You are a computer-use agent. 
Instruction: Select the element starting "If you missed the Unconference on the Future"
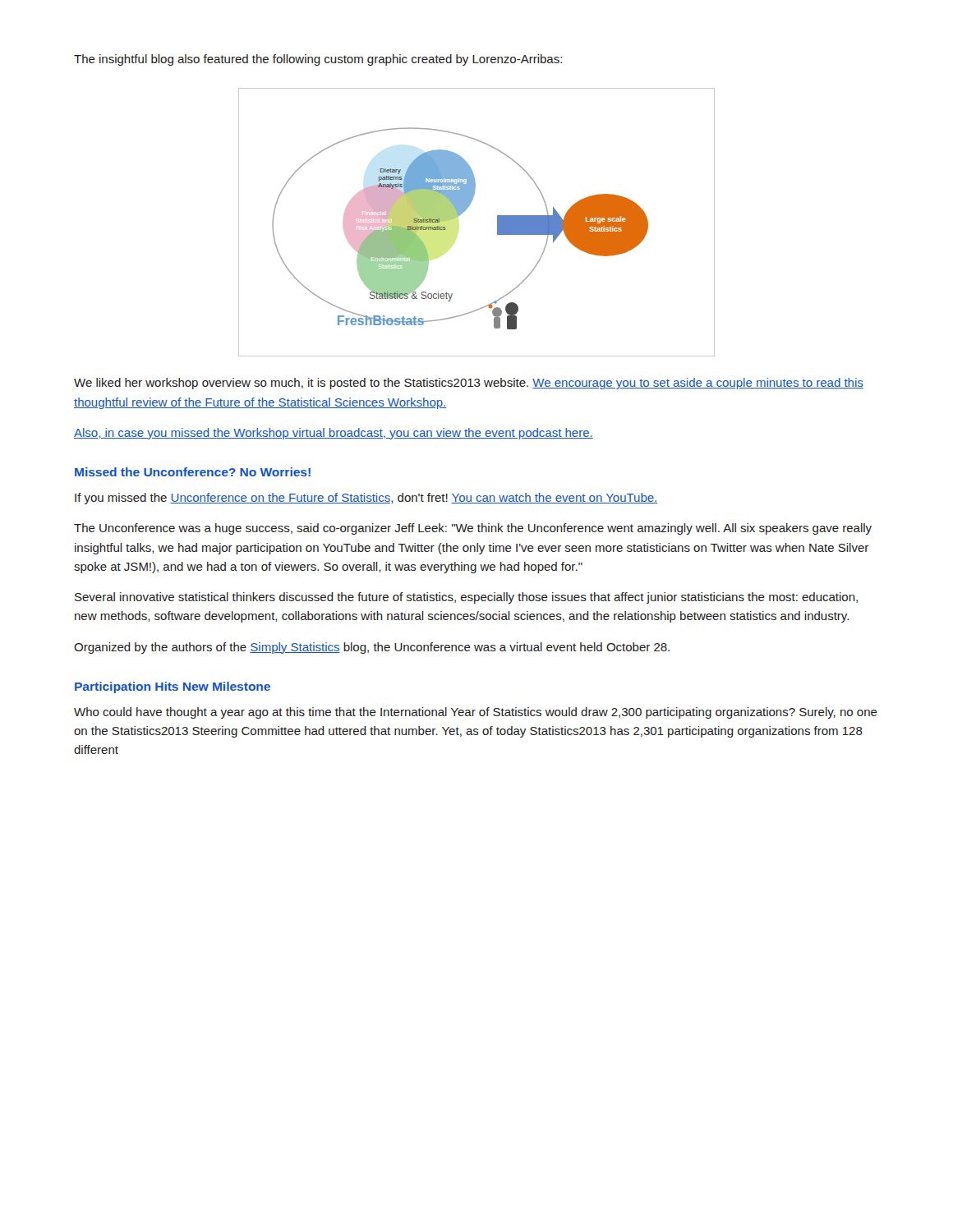tap(366, 497)
